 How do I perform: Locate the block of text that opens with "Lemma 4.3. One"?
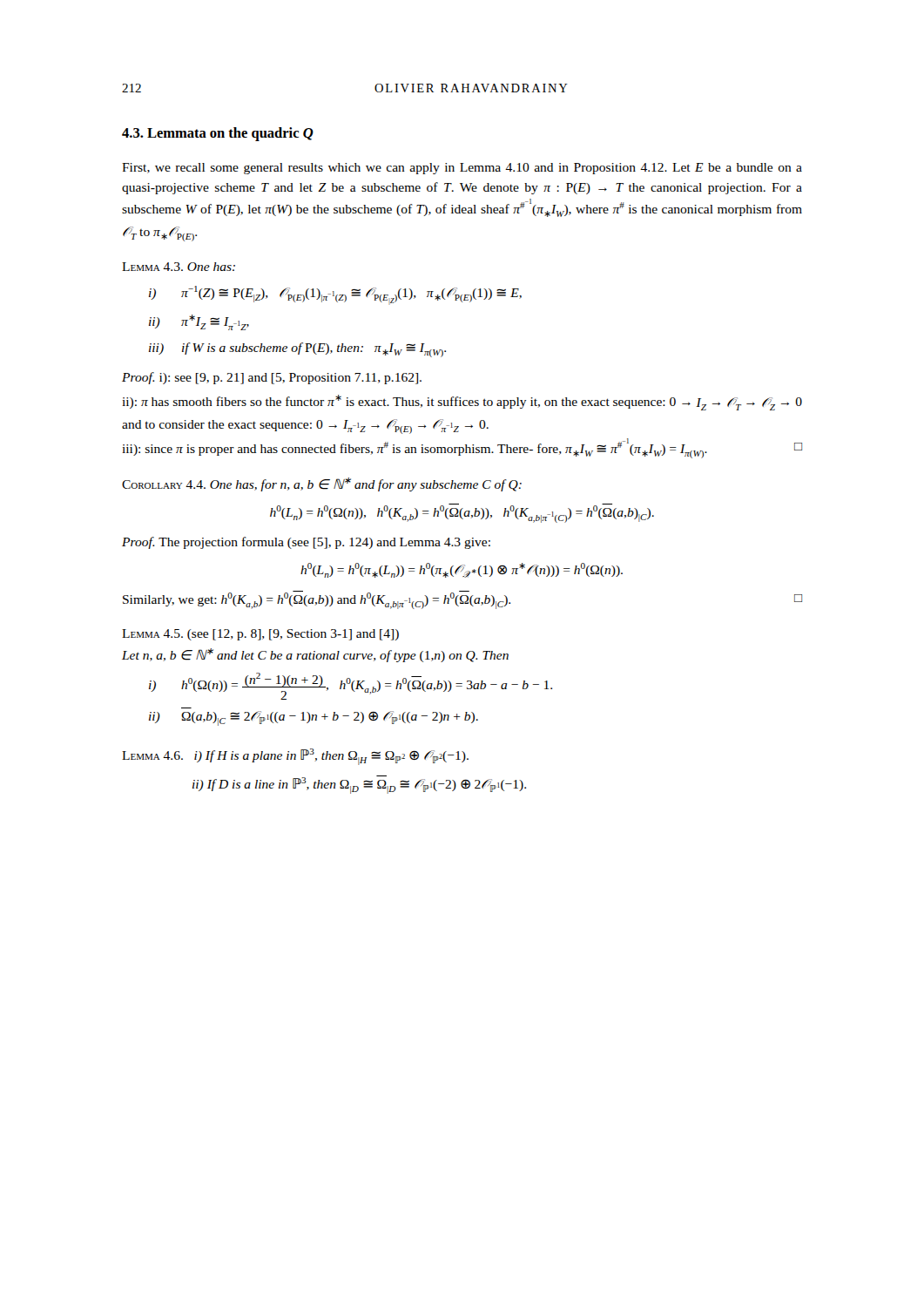[x=462, y=308]
